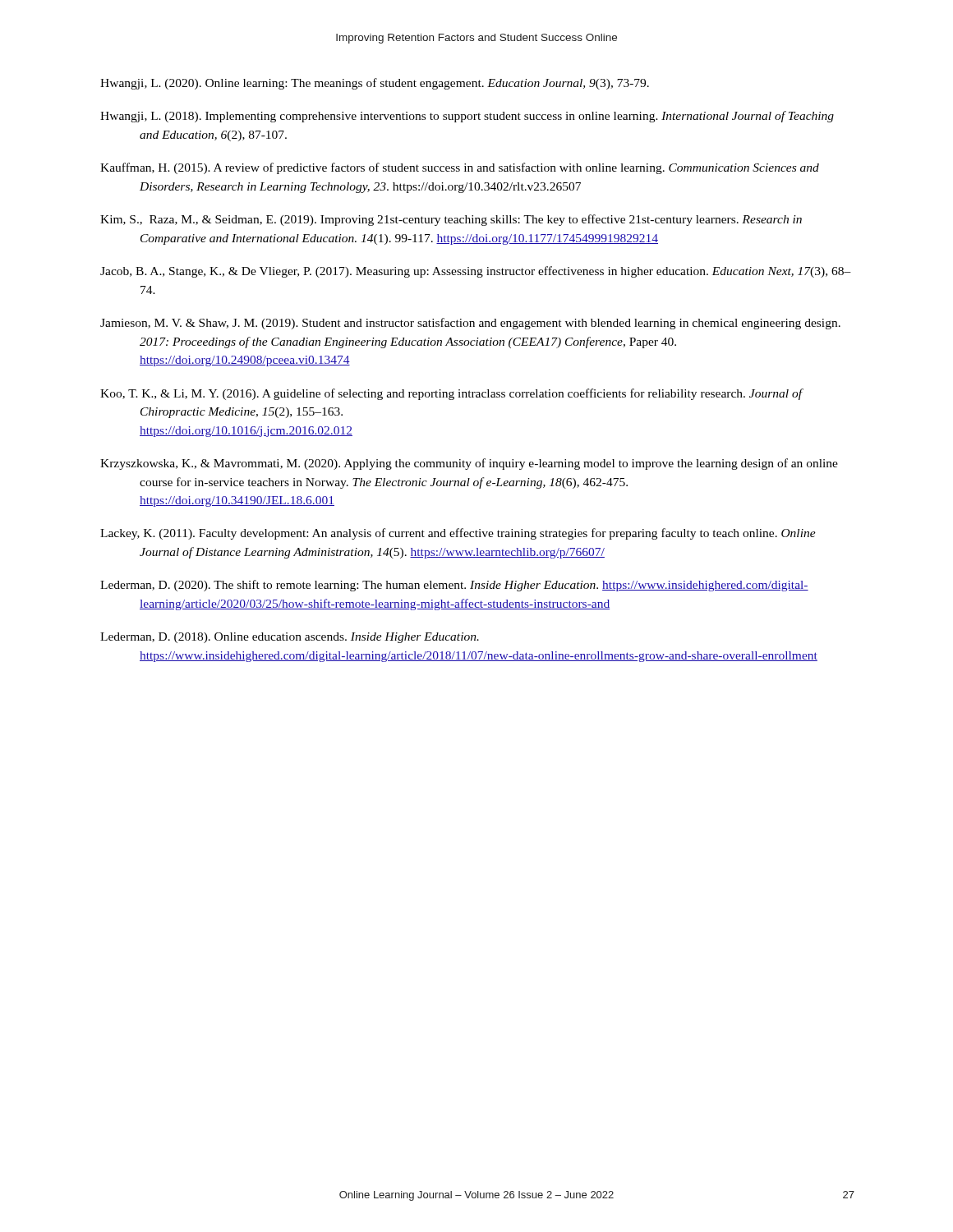953x1232 pixels.
Task: Locate the block starting "Lederman, D. (2018). Online education"
Action: point(459,646)
